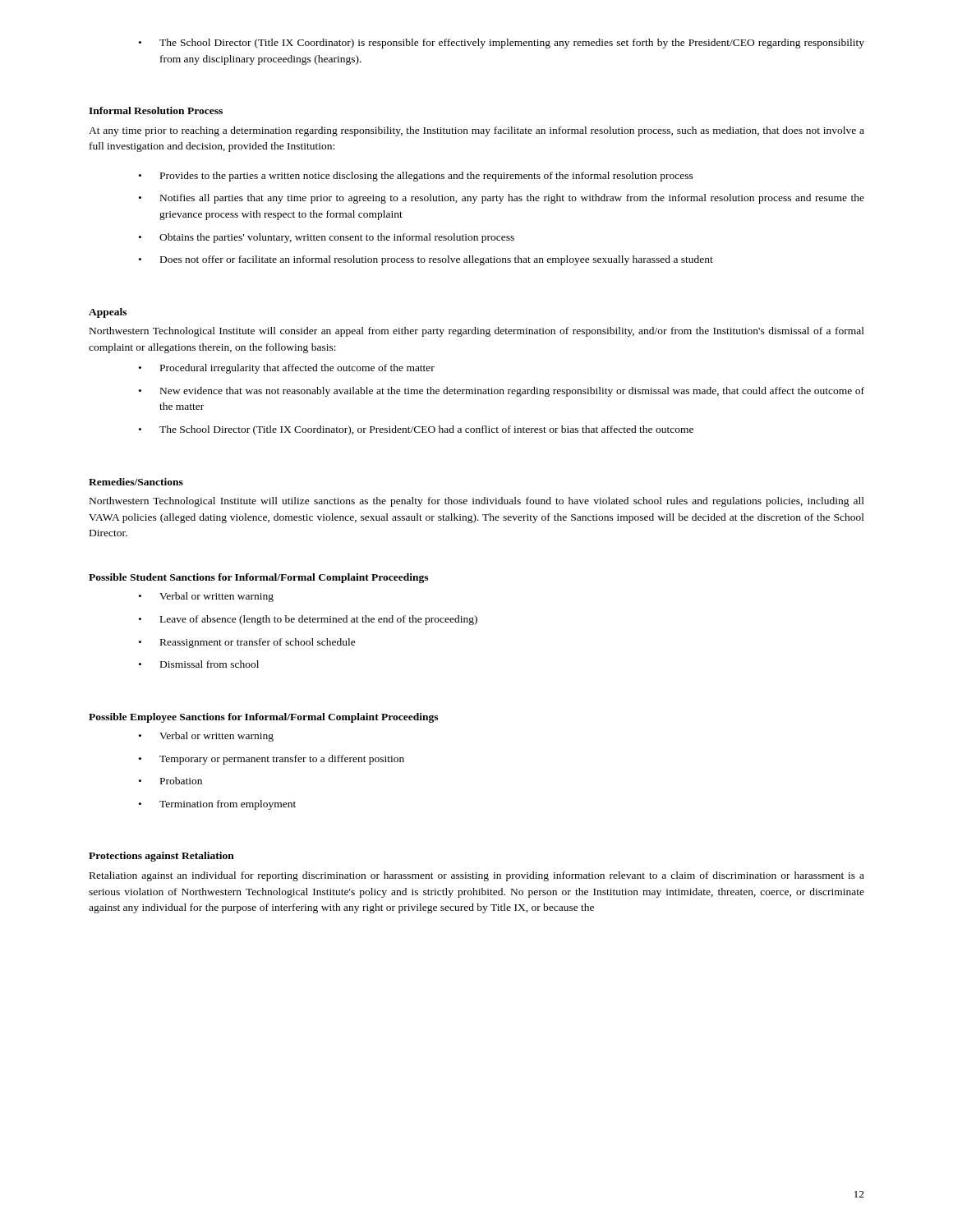Screen dimensions: 1232x953
Task: Click on the passage starting "• New evidence that was not reasonably"
Action: [x=501, y=399]
